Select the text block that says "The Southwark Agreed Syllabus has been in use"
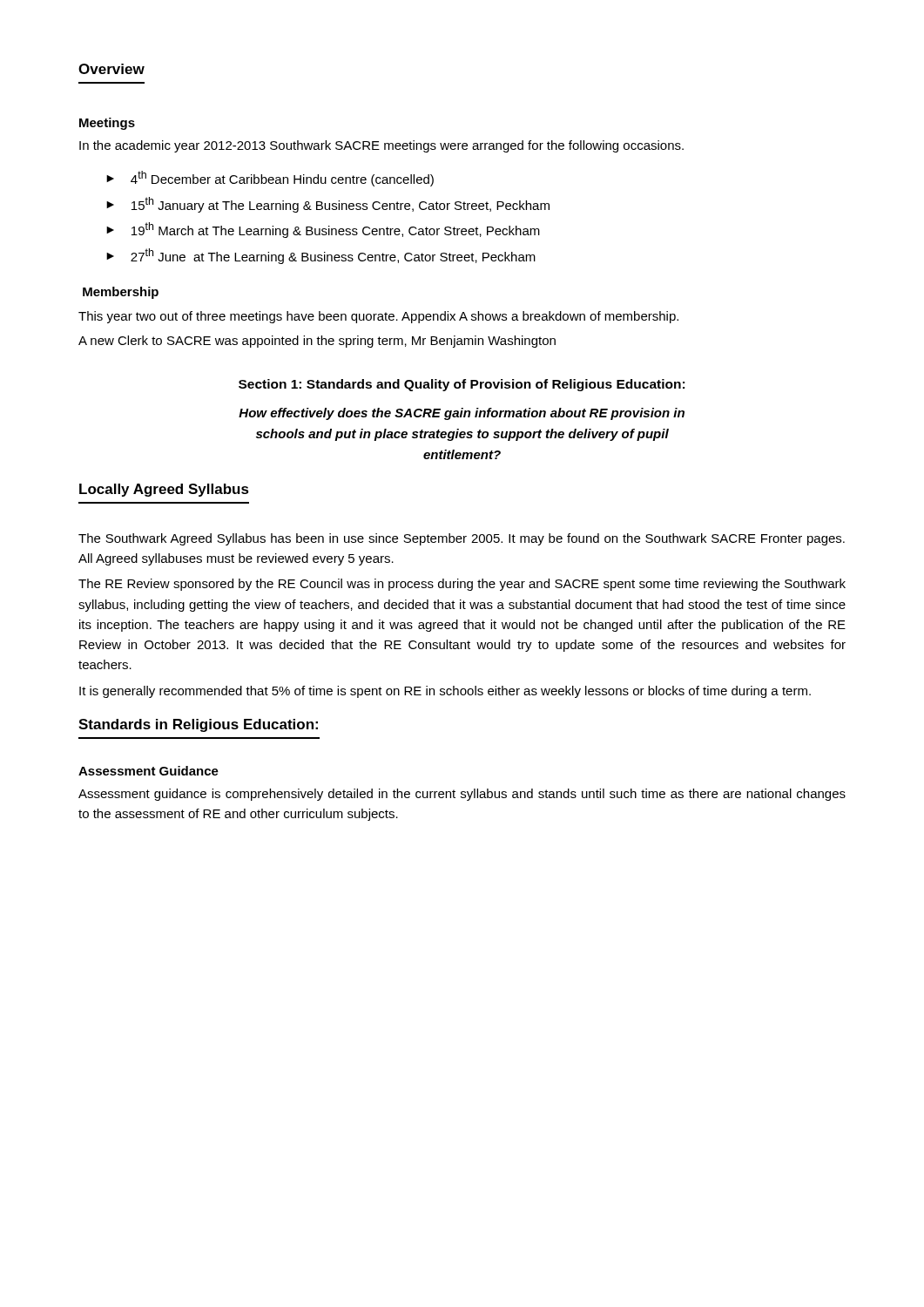Image resolution: width=924 pixels, height=1307 pixels. coord(462,548)
